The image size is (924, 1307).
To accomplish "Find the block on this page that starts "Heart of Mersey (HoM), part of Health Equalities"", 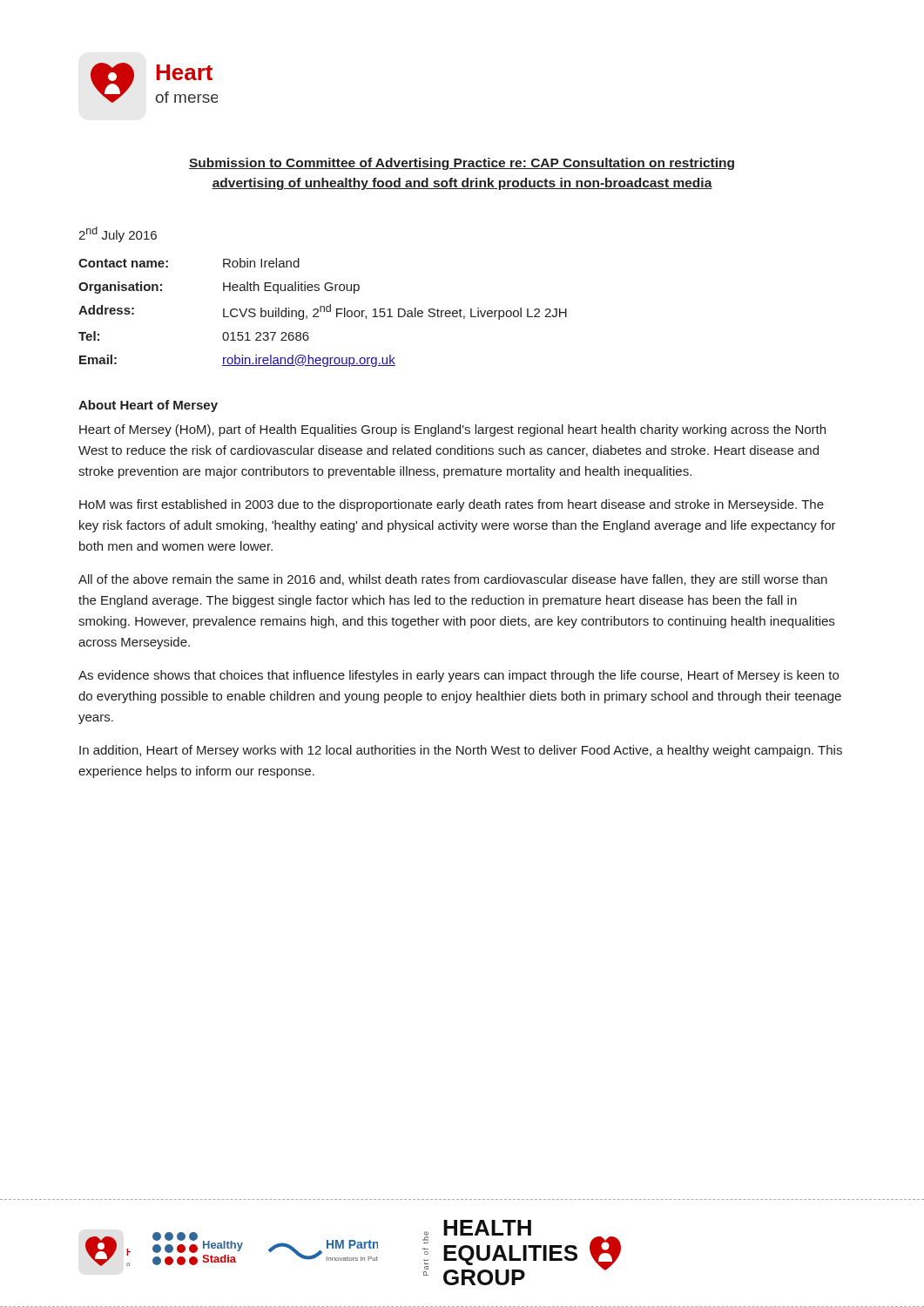I will point(452,450).
